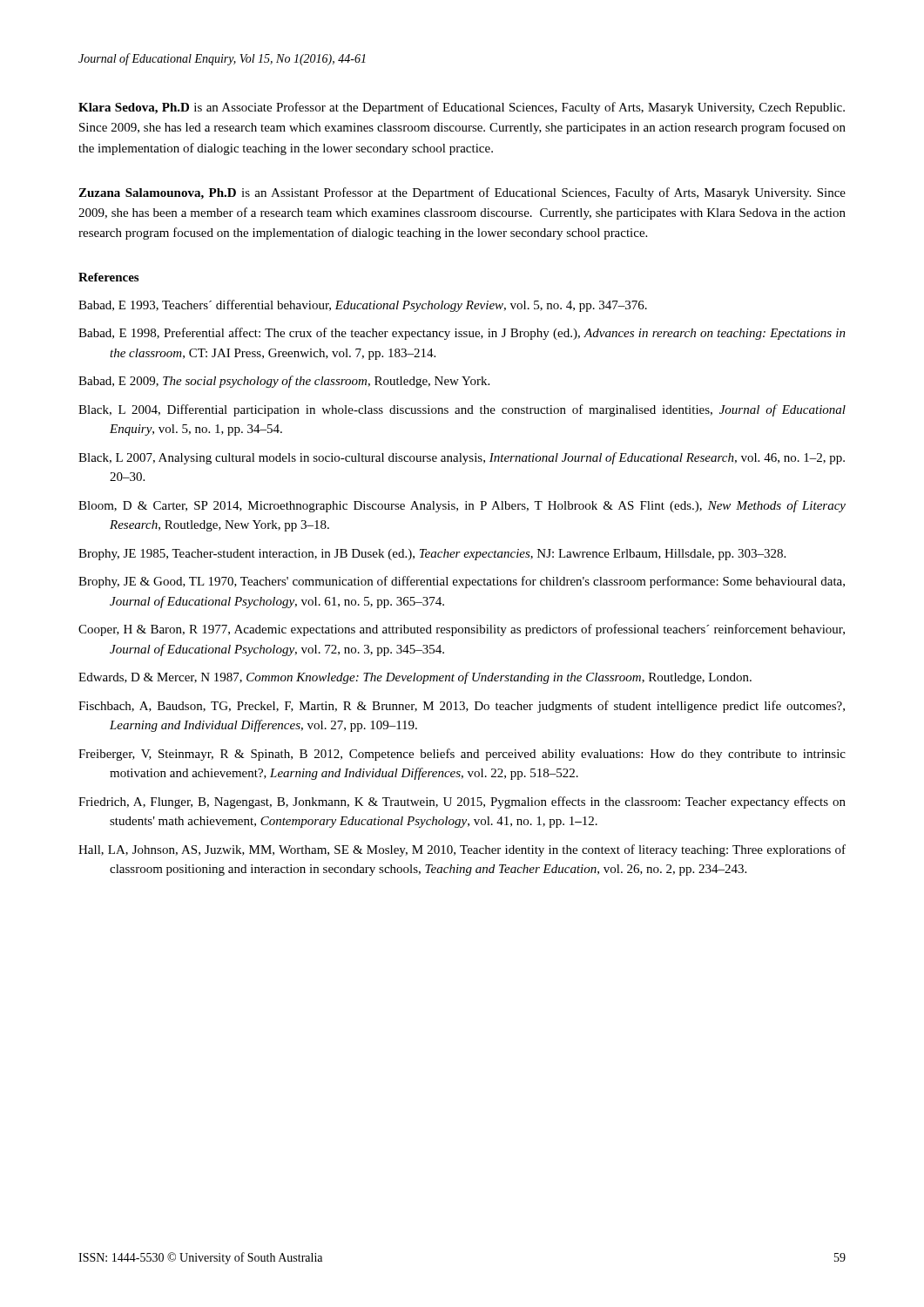Select the passage starting "Fischbach, A, Baudson,"
924x1307 pixels.
pyautogui.click(x=462, y=715)
